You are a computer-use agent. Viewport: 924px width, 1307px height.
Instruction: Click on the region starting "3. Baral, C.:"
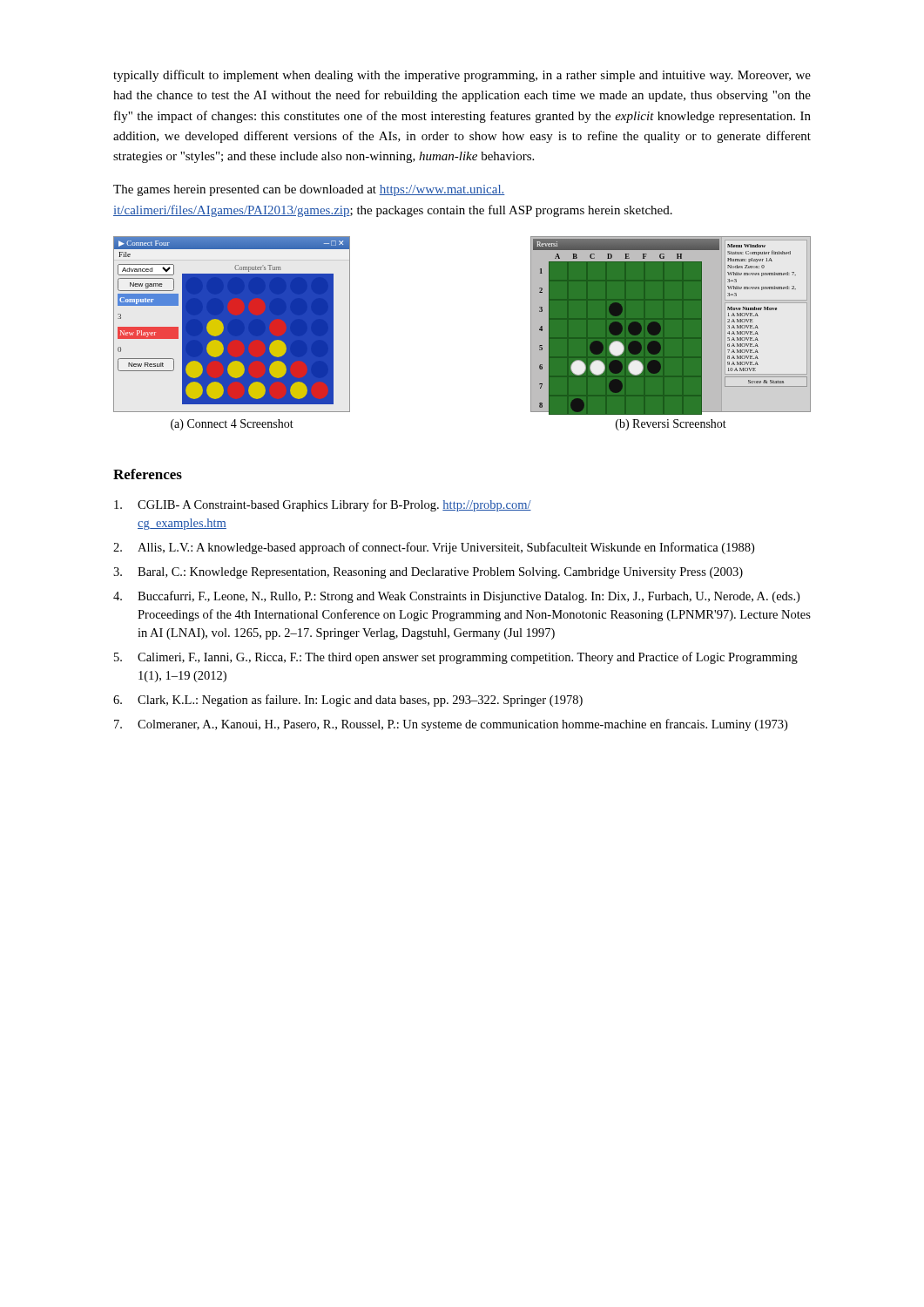click(462, 572)
